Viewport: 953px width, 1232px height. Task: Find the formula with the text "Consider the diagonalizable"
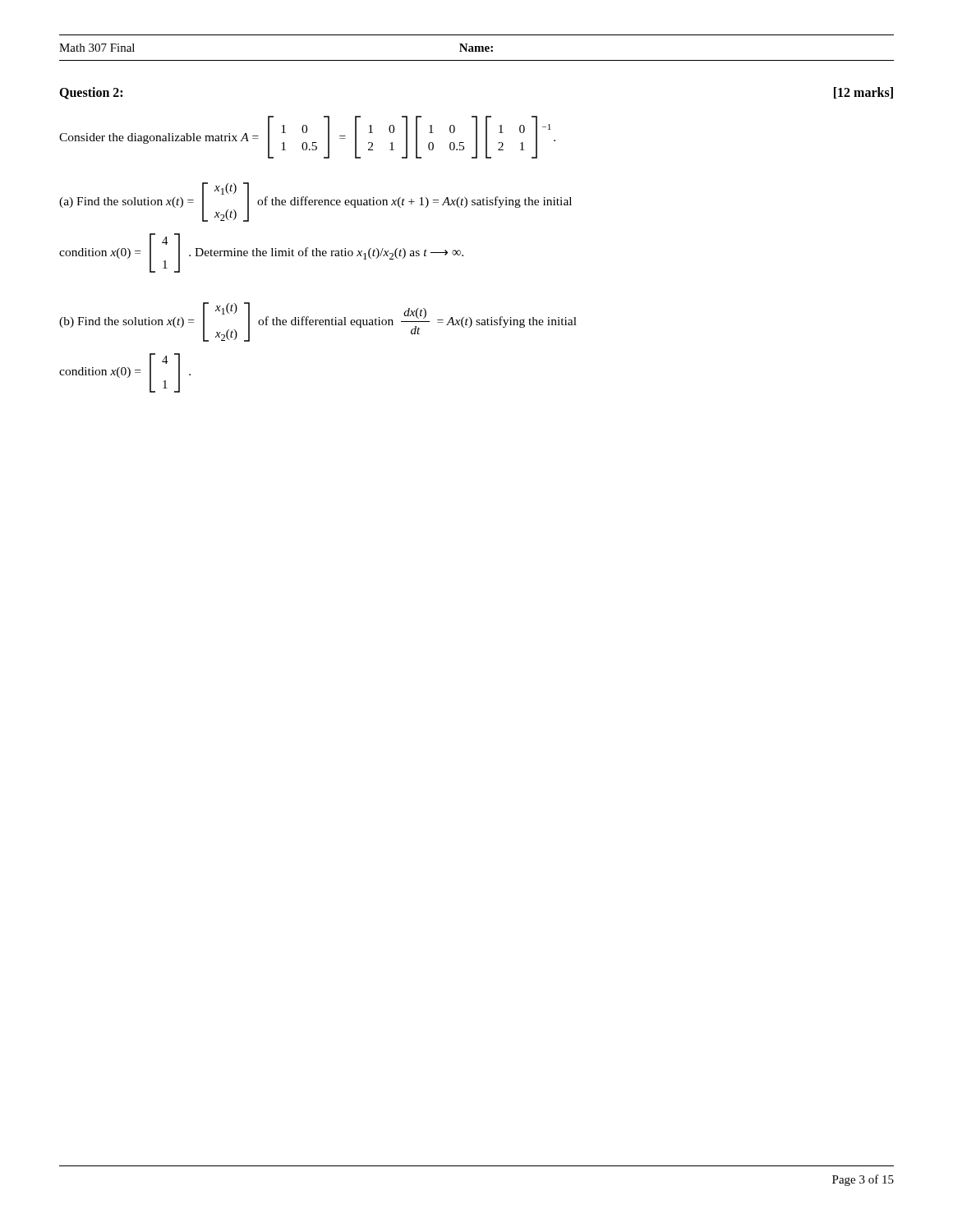(x=308, y=137)
